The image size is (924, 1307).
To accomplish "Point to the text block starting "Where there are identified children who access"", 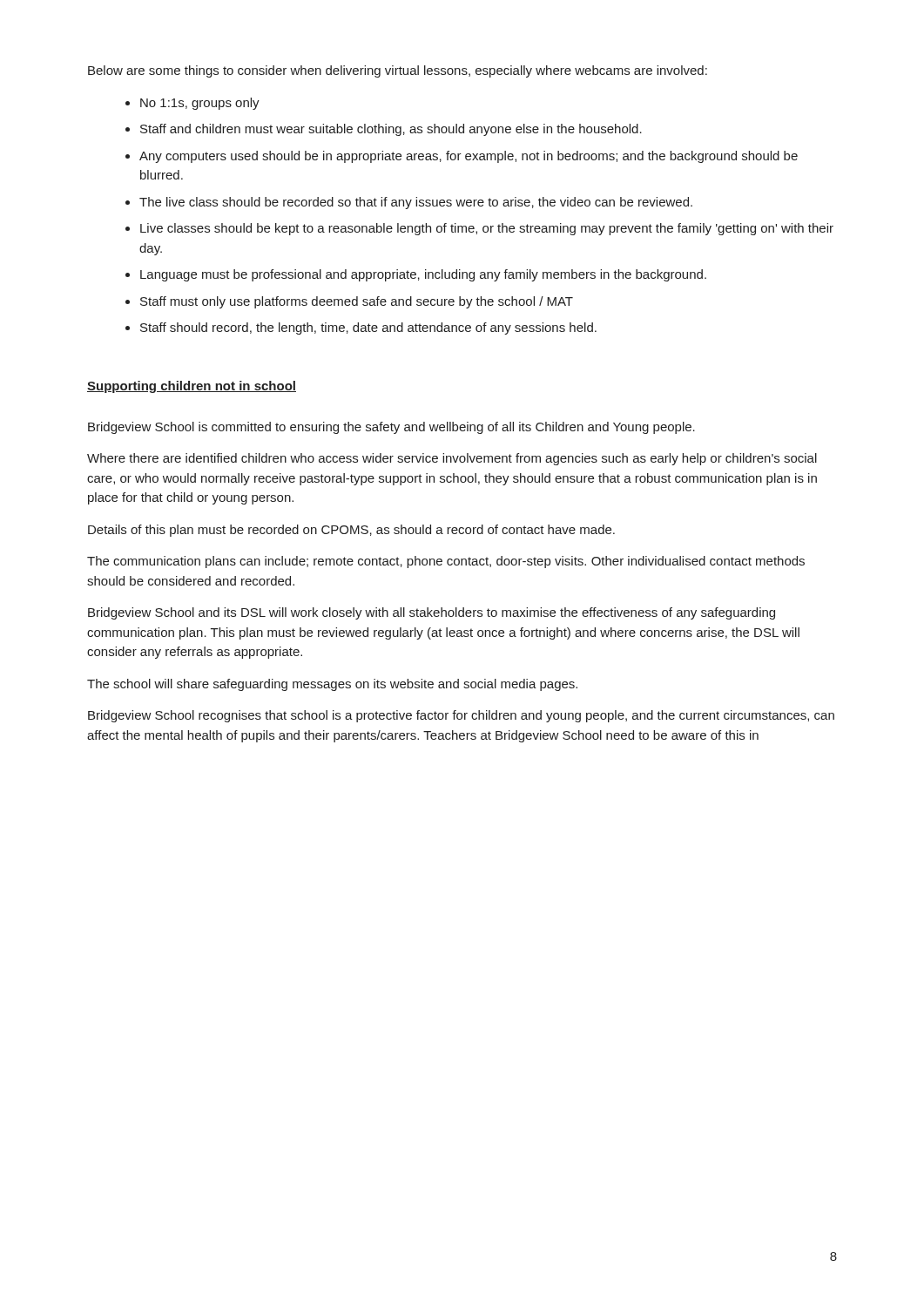I will click(x=452, y=478).
